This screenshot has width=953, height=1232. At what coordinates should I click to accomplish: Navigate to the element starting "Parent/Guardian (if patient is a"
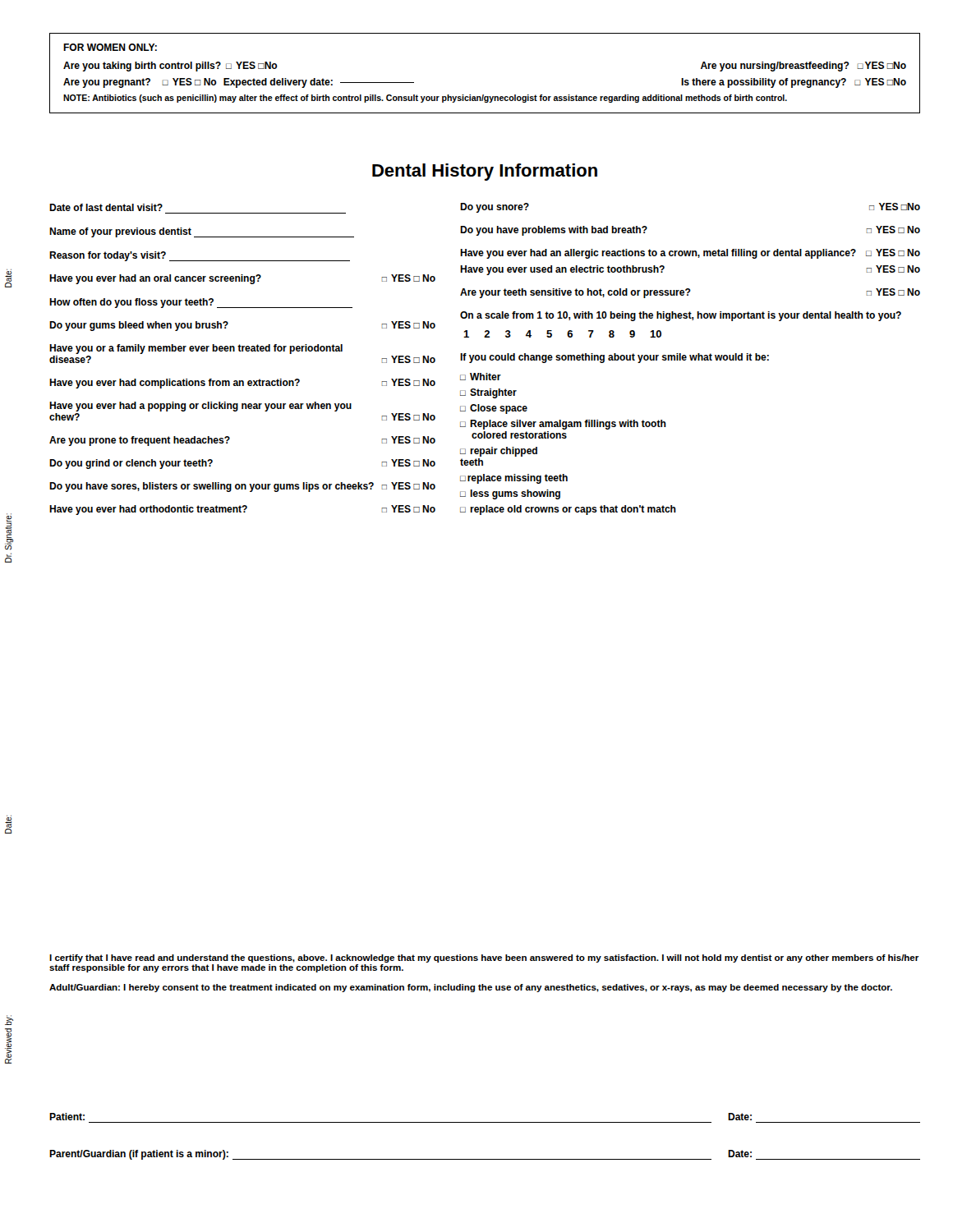click(485, 1153)
